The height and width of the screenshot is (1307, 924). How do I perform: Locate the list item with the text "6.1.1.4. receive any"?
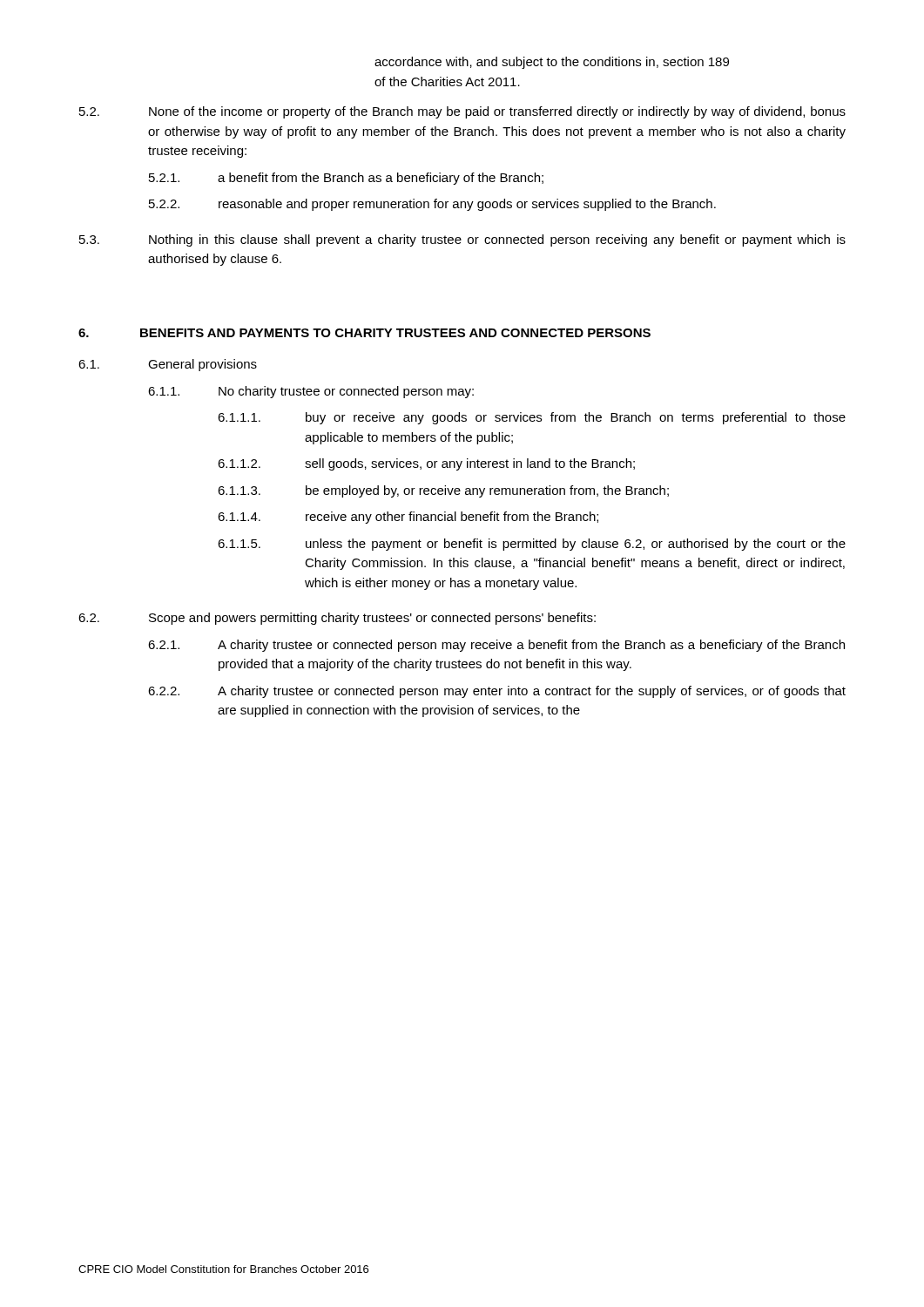click(x=532, y=517)
